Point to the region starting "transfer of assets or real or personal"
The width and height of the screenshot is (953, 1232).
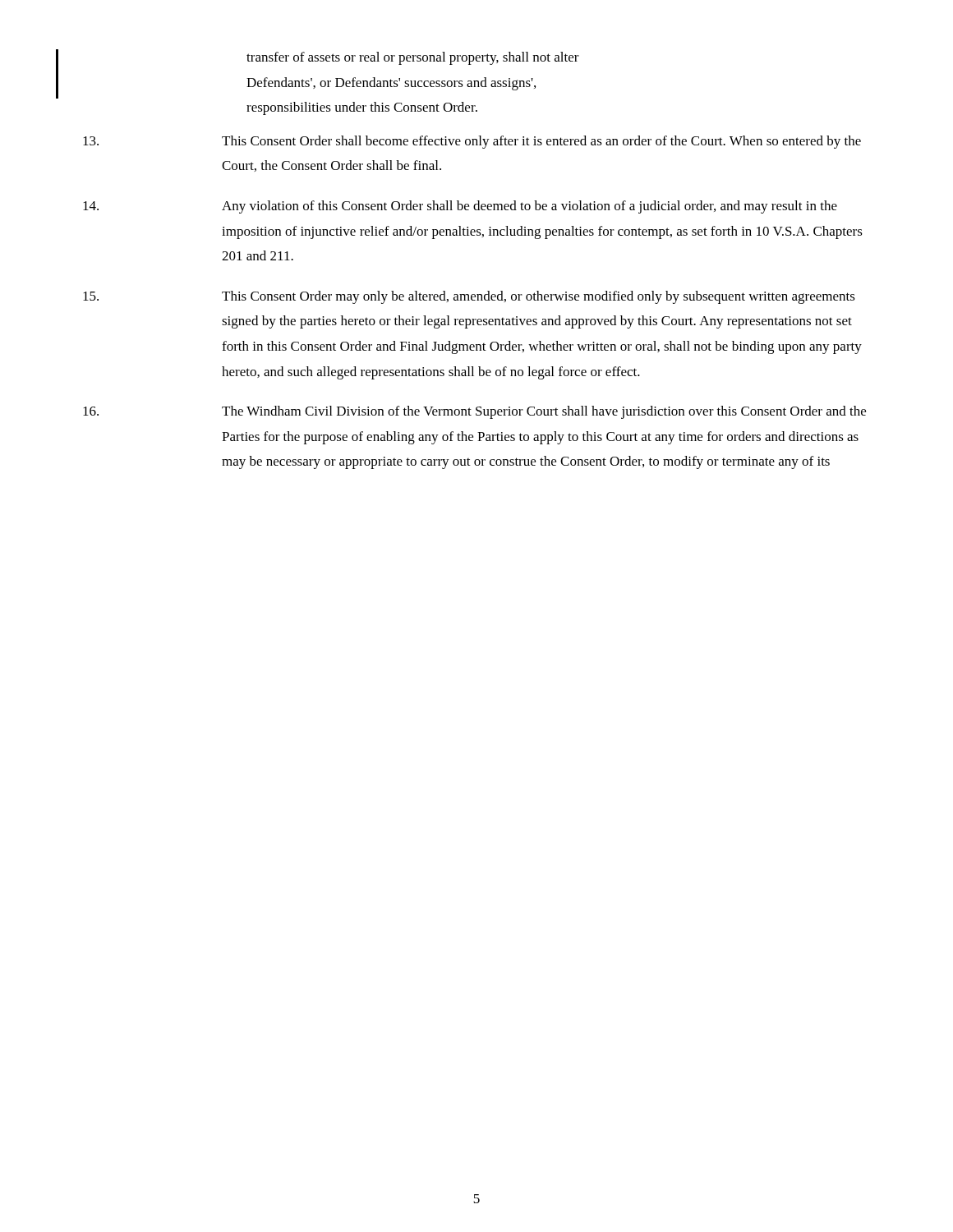click(413, 82)
